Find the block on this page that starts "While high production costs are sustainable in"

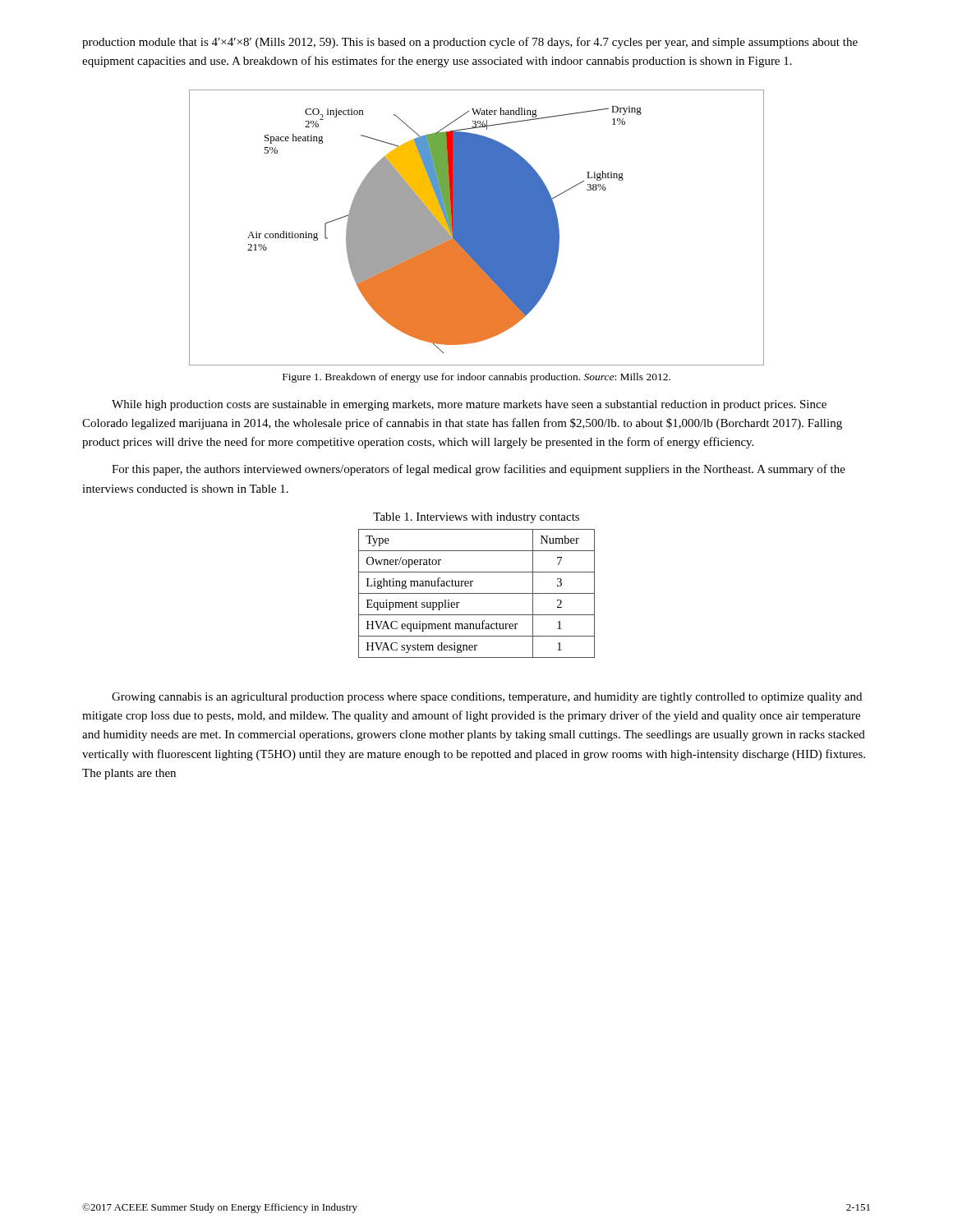click(476, 446)
